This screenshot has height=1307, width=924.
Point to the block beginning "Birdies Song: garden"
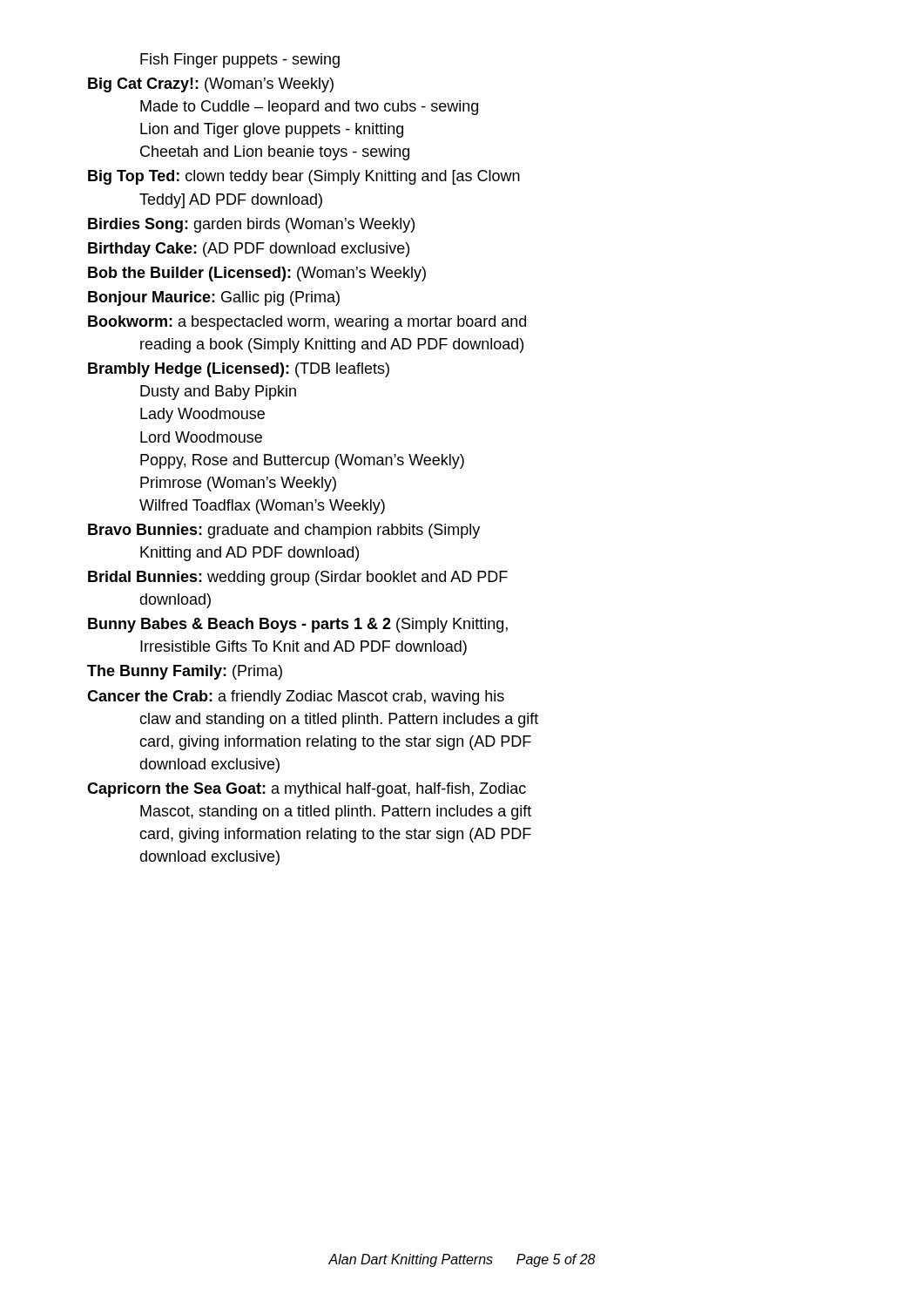coord(251,224)
